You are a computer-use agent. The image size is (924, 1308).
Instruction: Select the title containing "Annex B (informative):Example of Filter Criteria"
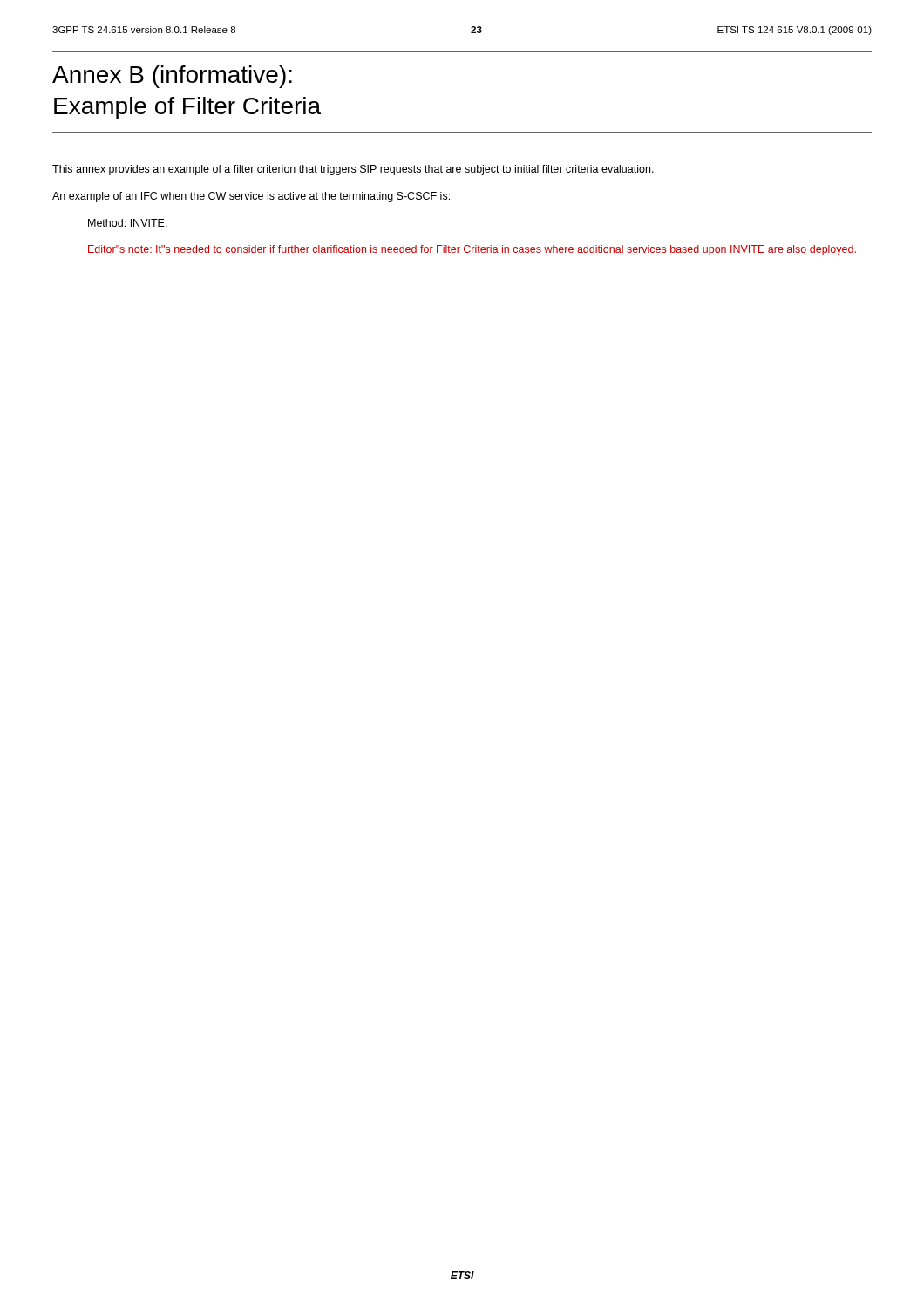click(172, 77)
